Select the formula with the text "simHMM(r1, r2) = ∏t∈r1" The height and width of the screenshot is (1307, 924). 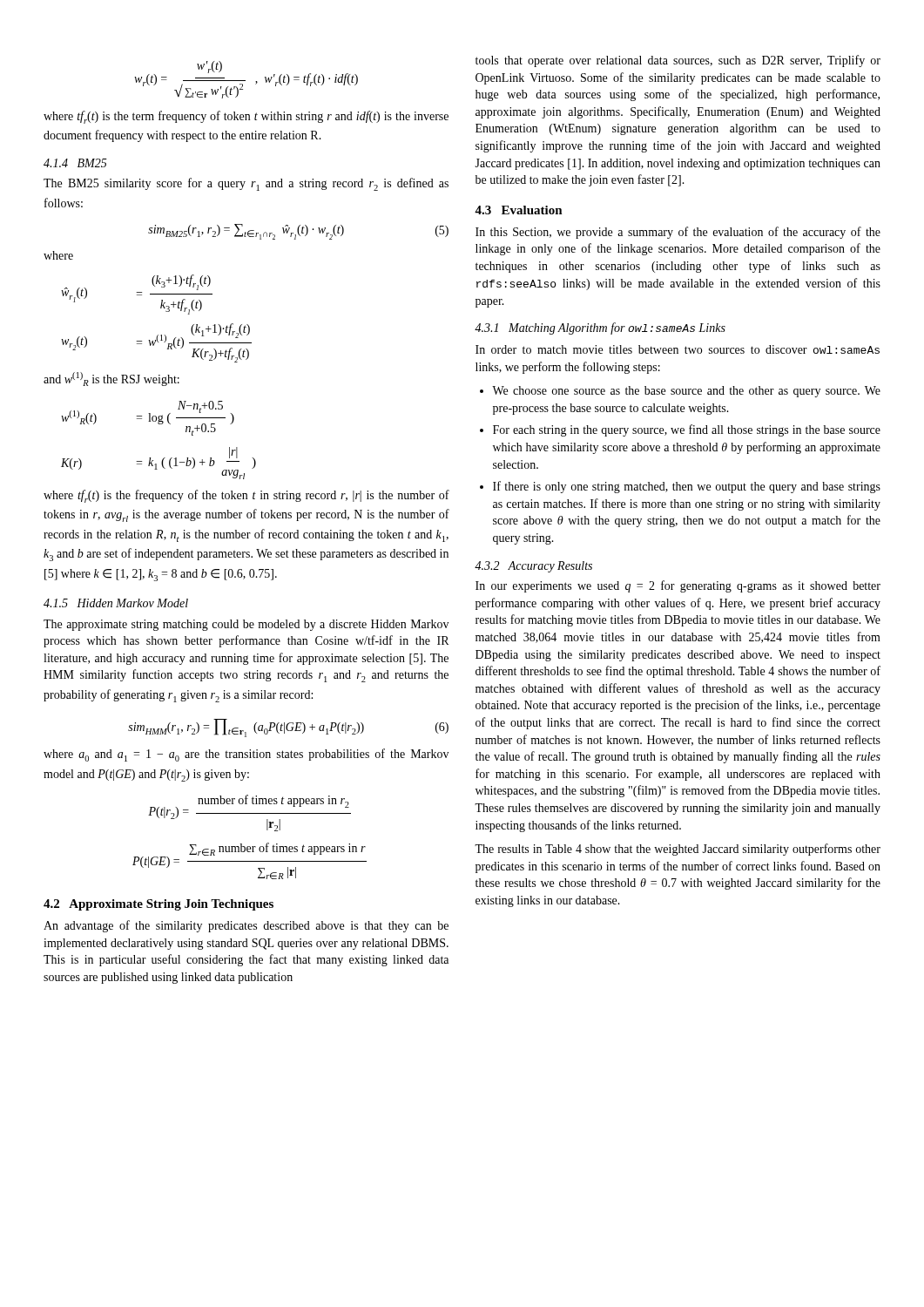(x=246, y=727)
